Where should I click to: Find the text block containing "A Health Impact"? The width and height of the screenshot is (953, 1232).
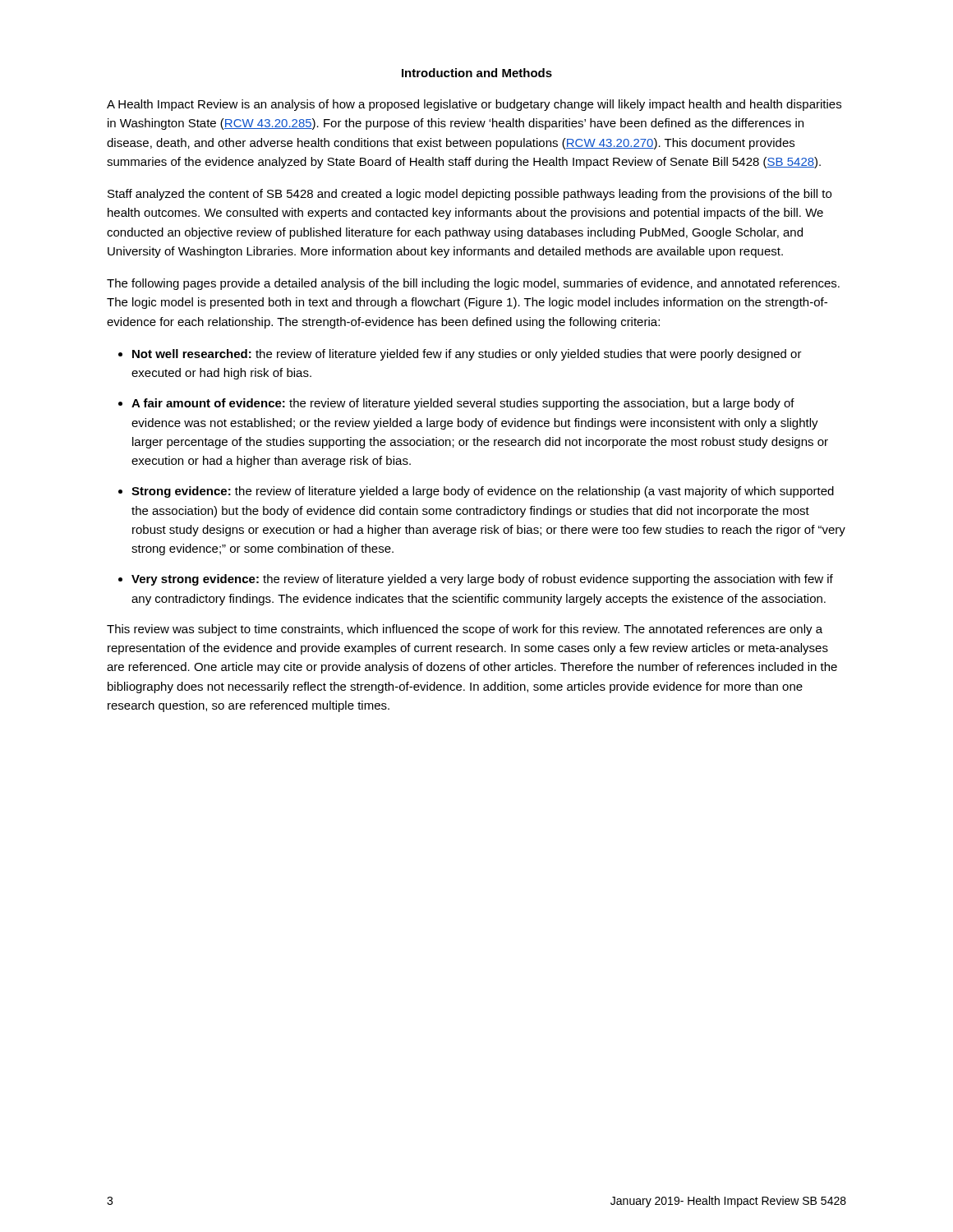point(474,133)
